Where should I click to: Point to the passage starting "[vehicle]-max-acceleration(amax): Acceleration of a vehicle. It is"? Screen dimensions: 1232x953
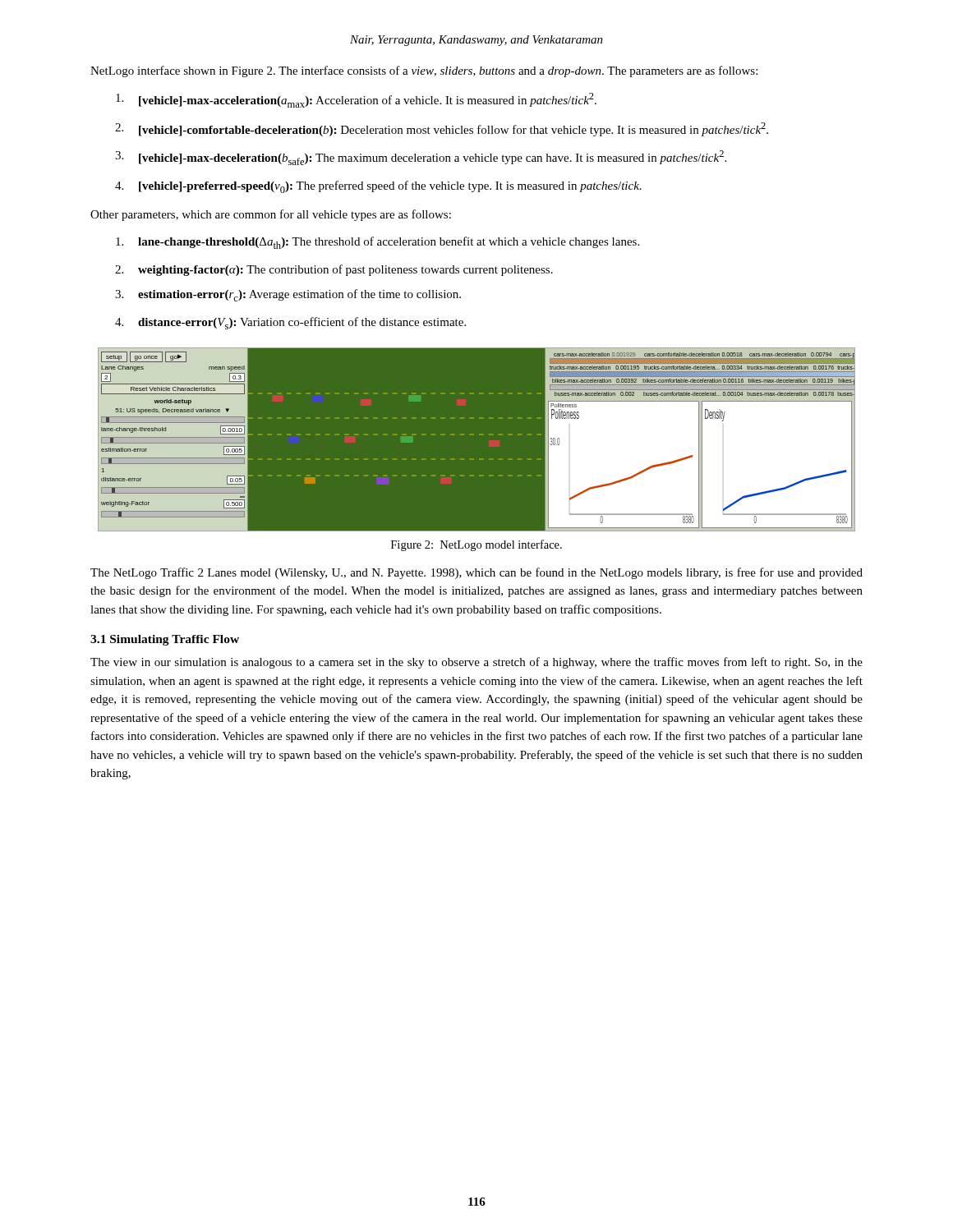click(489, 100)
